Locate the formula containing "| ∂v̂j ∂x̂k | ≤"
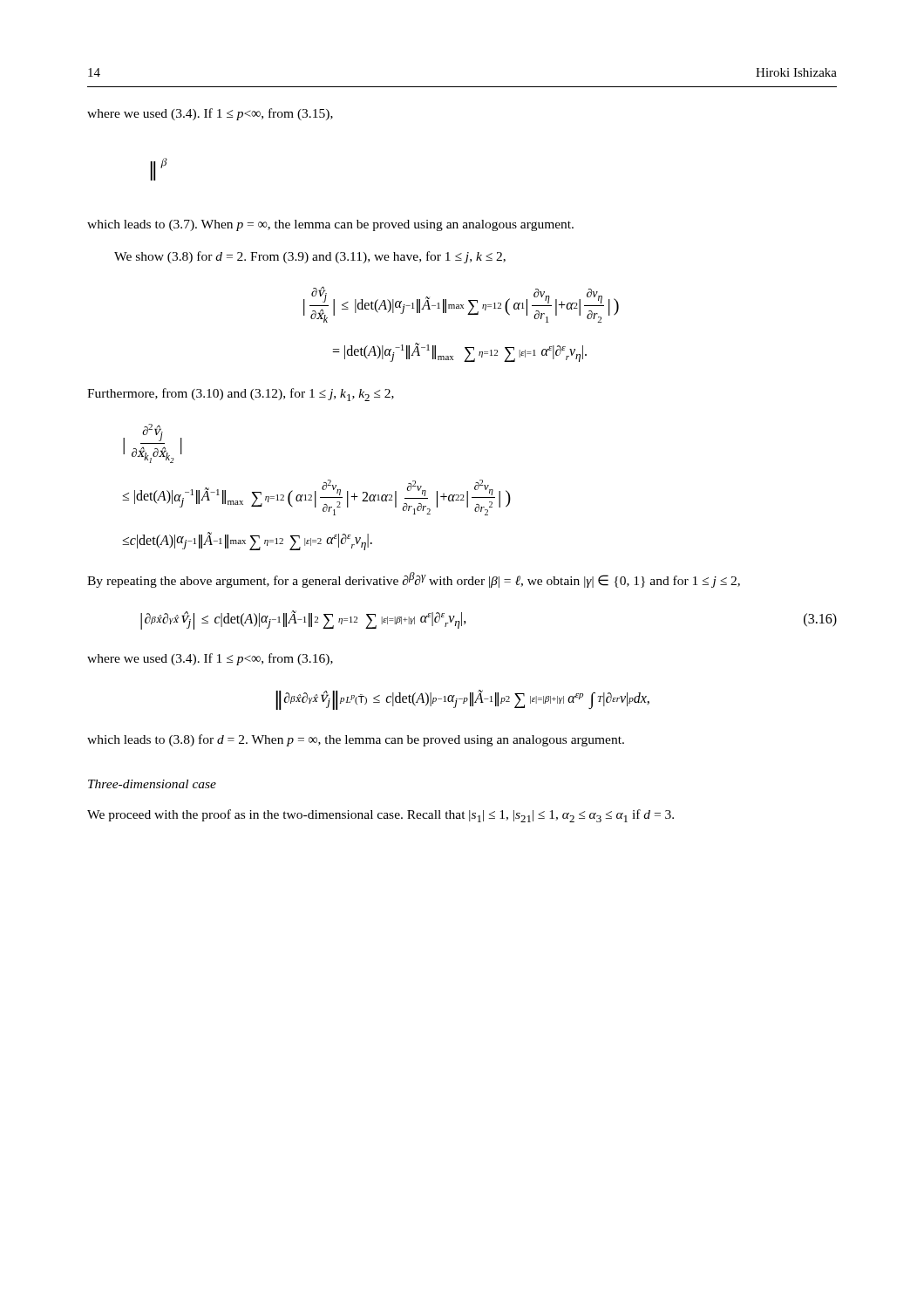924x1308 pixels. (x=462, y=324)
